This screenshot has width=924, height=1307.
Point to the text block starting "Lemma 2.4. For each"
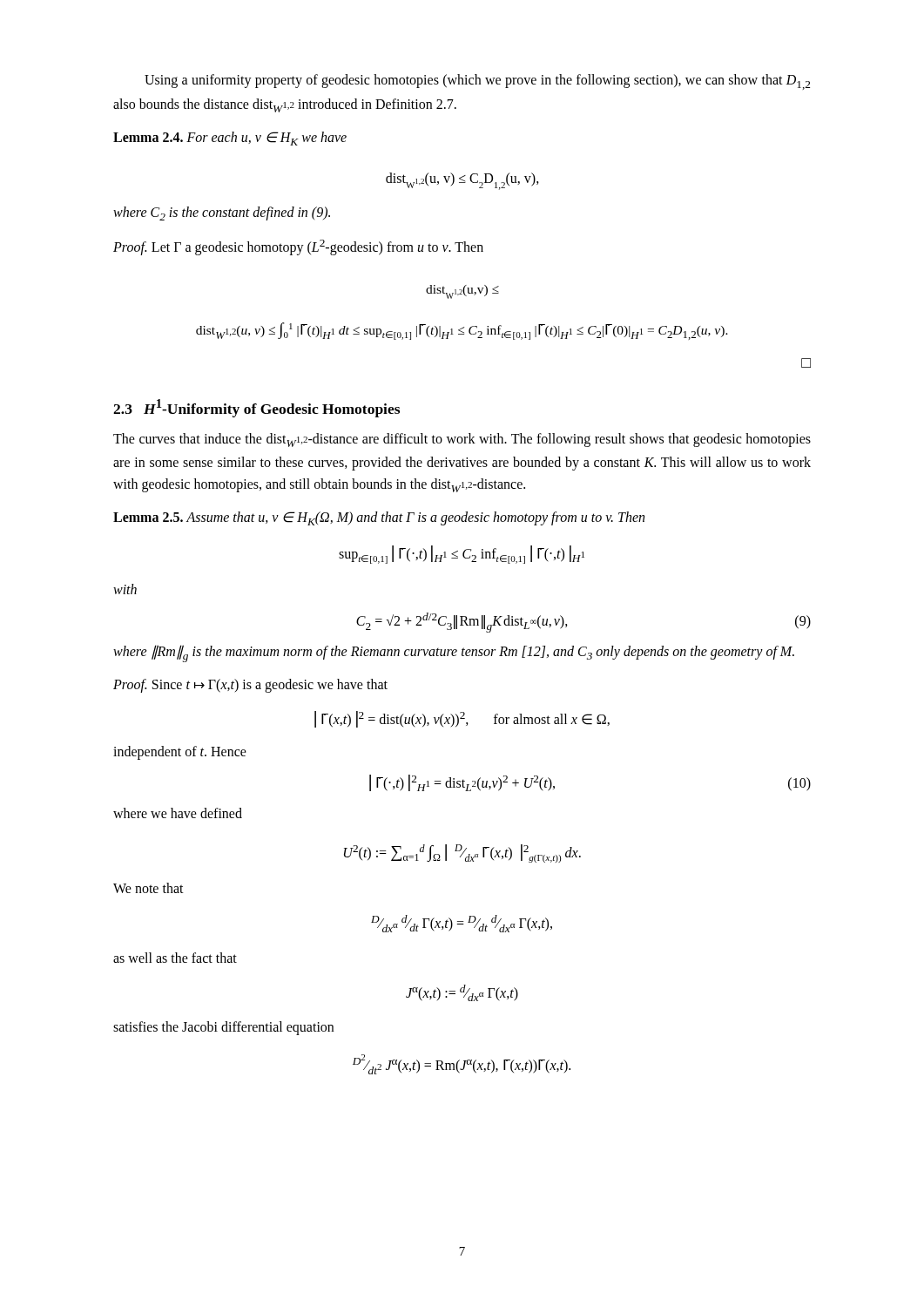click(x=230, y=139)
